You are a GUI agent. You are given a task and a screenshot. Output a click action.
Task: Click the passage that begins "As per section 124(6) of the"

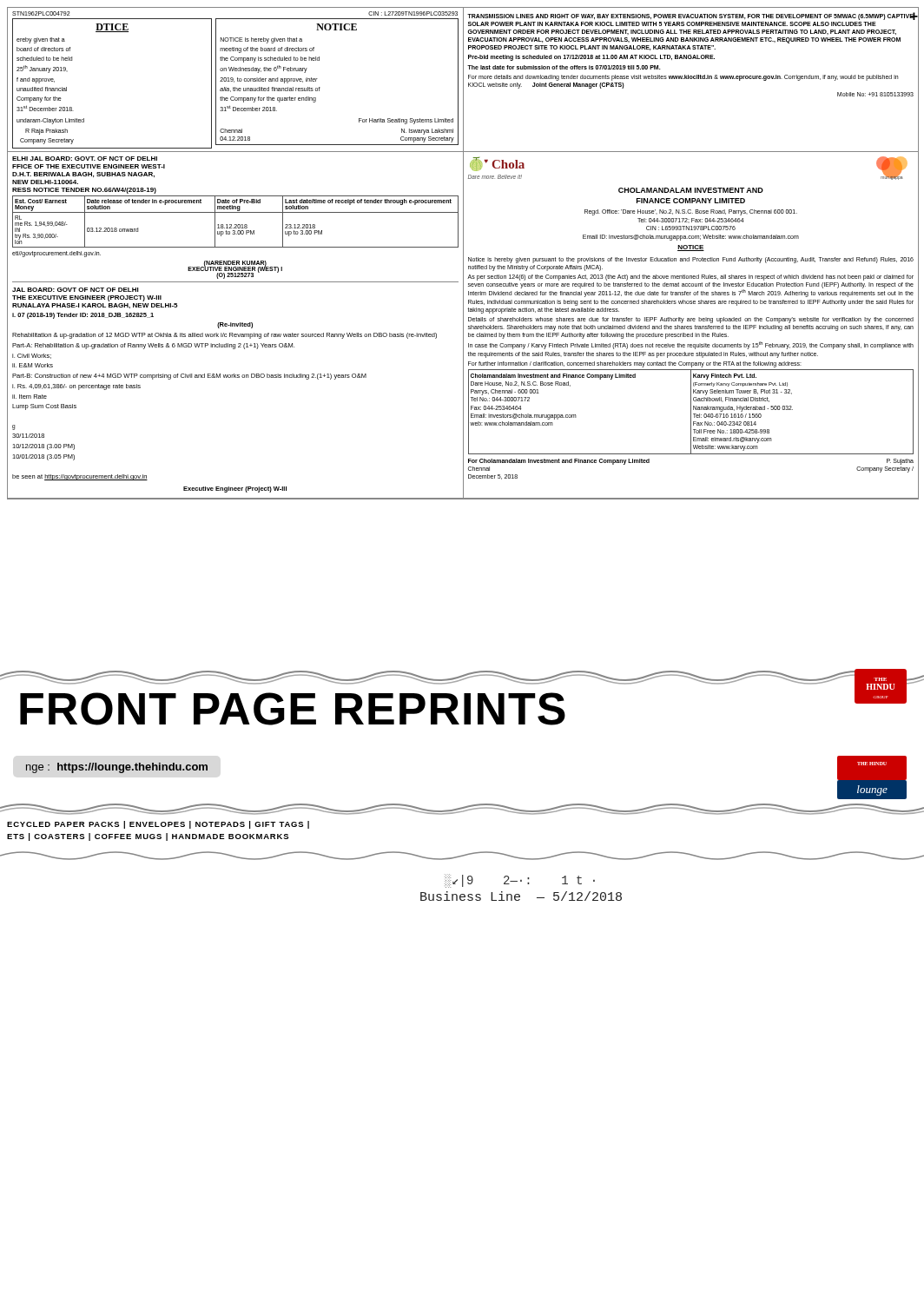click(x=691, y=293)
